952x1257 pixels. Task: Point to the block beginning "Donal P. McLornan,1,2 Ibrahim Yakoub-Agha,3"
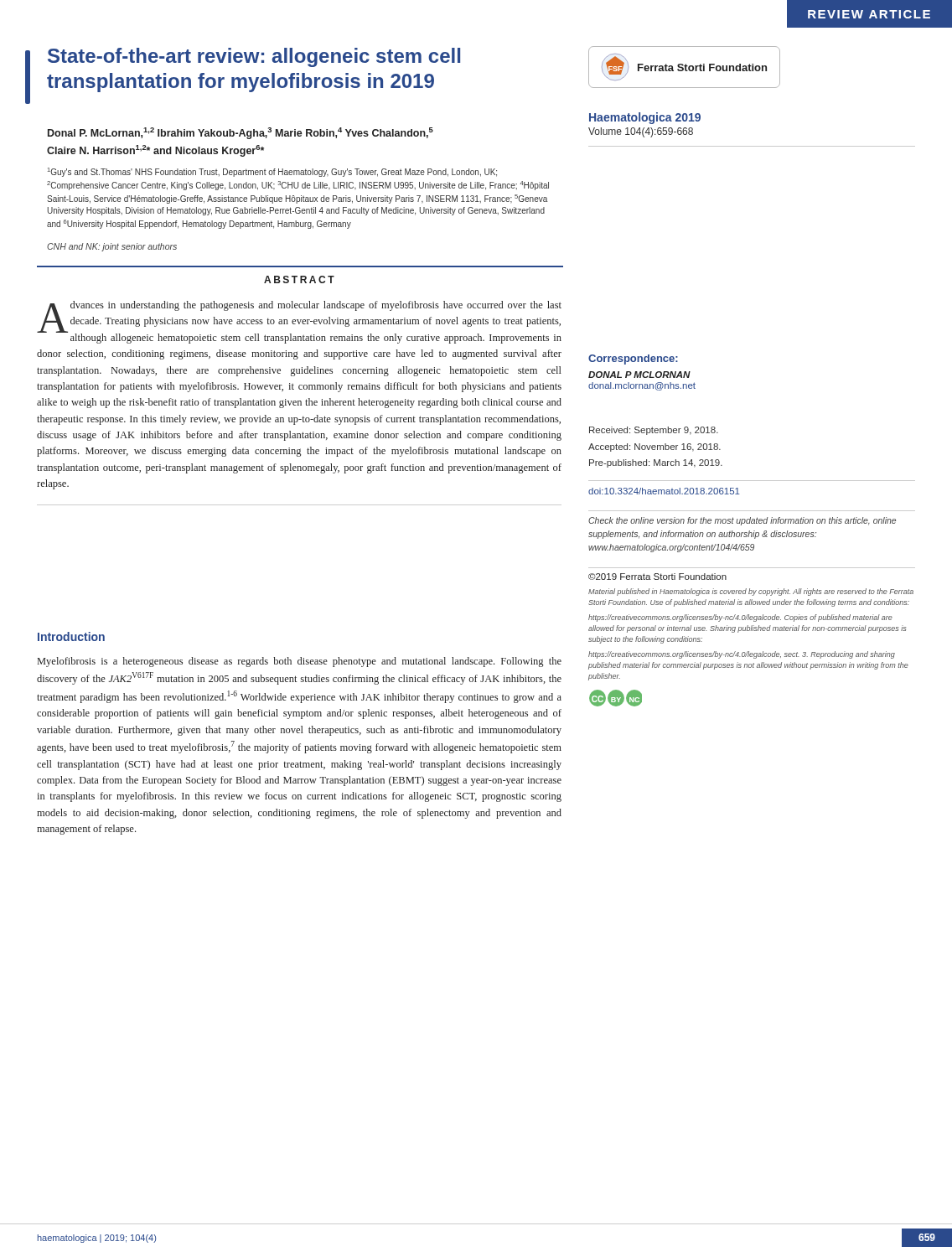pos(240,141)
